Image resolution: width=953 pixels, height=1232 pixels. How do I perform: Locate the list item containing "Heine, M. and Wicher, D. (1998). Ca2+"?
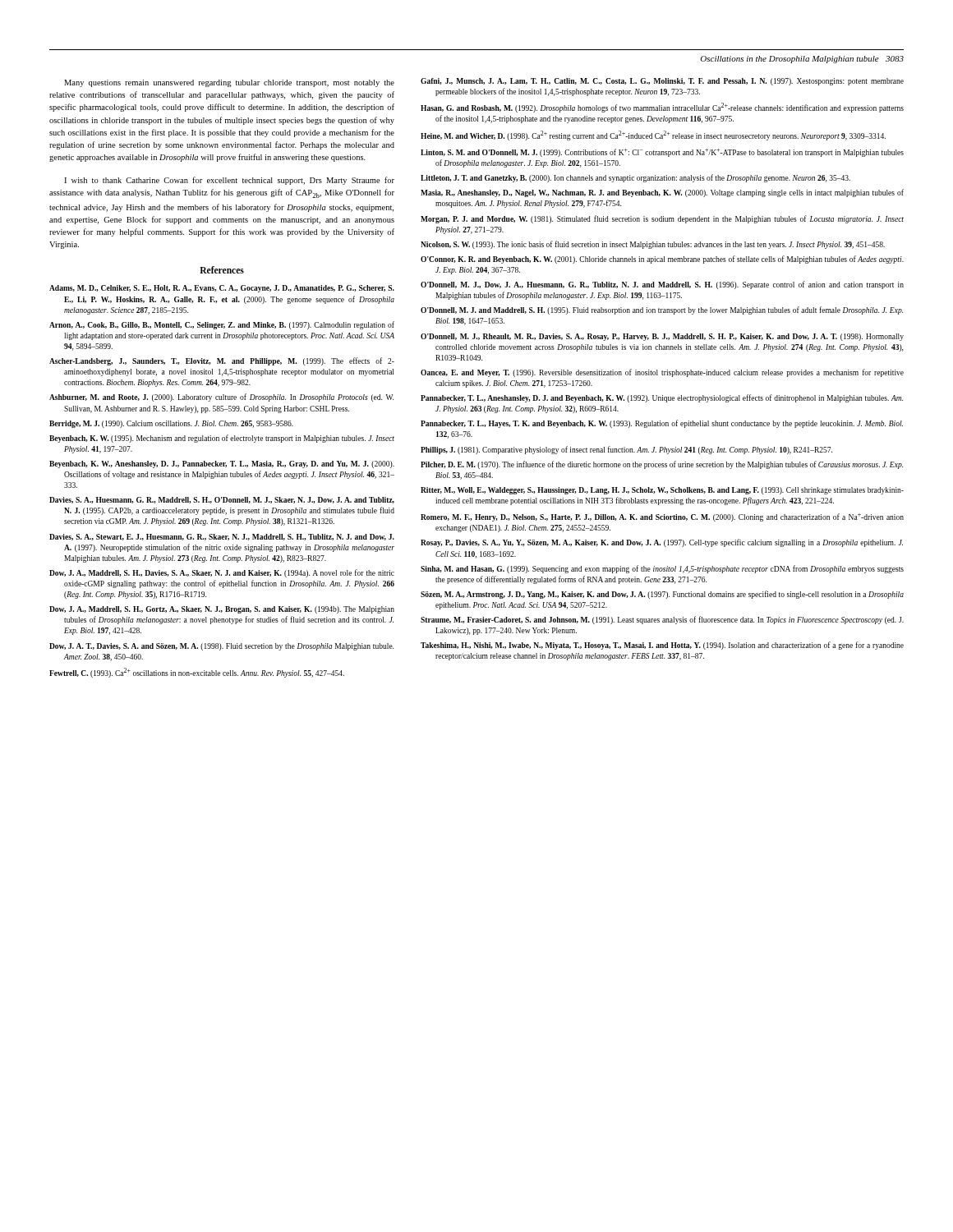(x=662, y=136)
